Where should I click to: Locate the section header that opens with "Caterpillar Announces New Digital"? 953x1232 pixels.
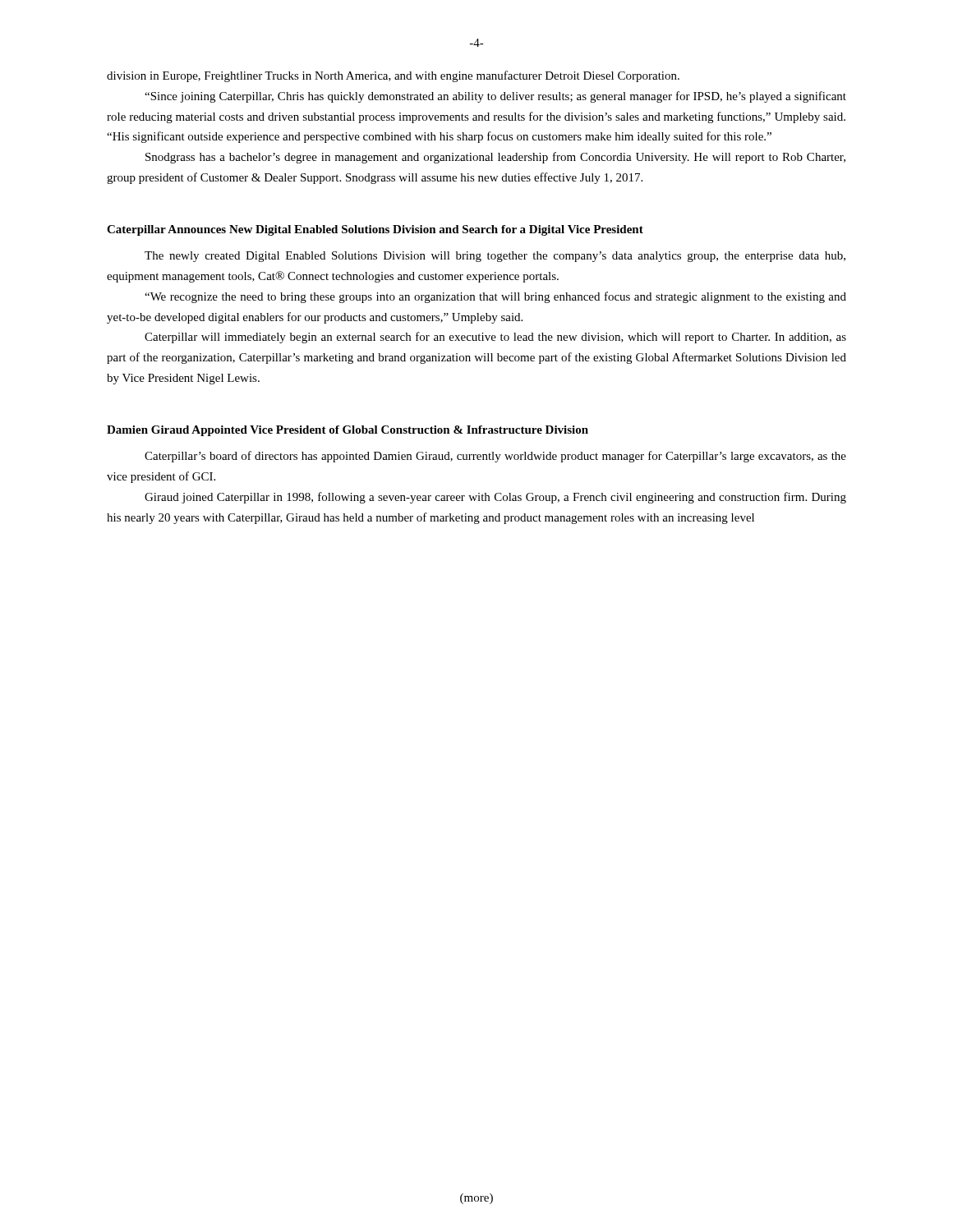tap(375, 229)
